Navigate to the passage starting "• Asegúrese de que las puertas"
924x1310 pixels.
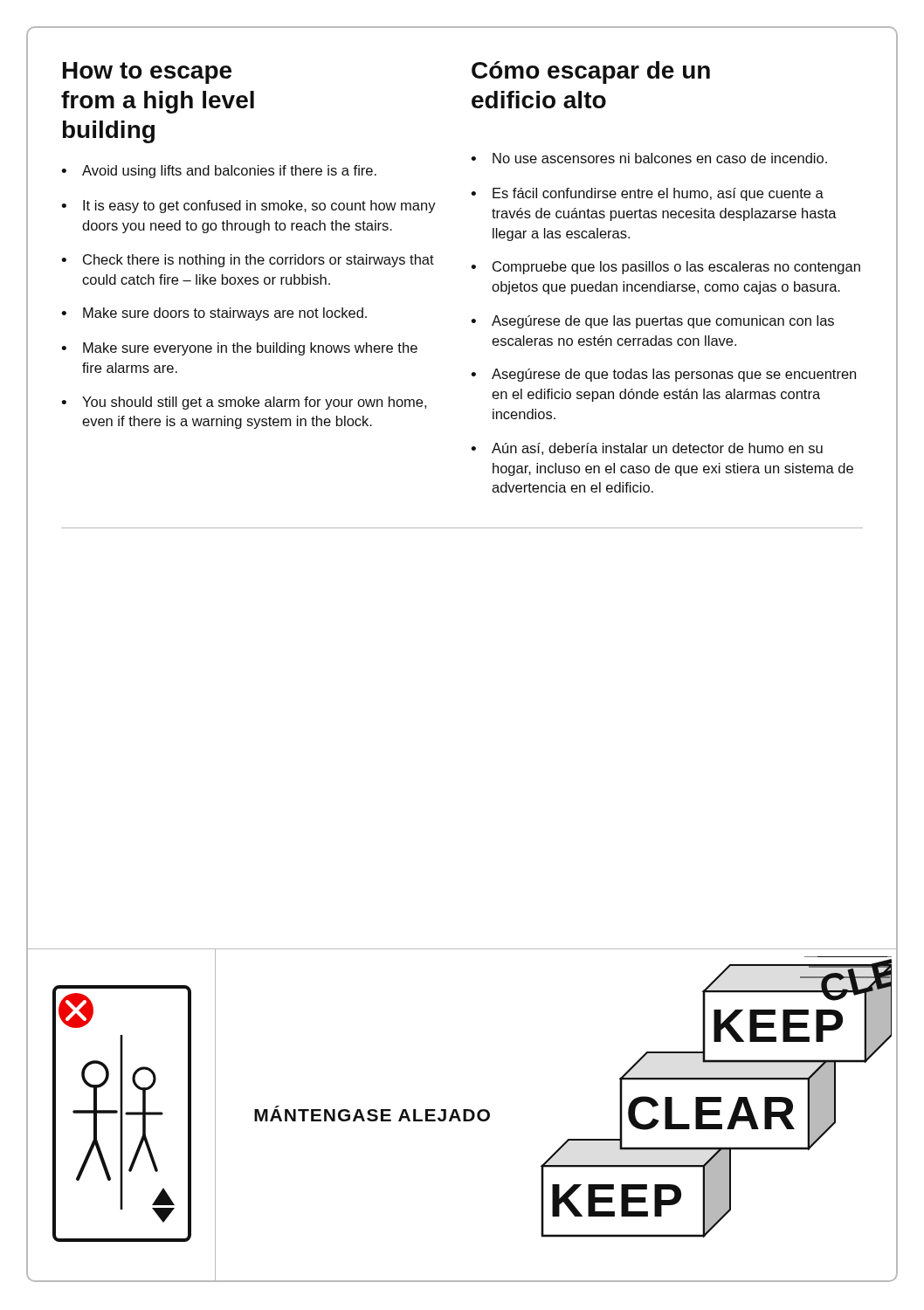tap(667, 331)
